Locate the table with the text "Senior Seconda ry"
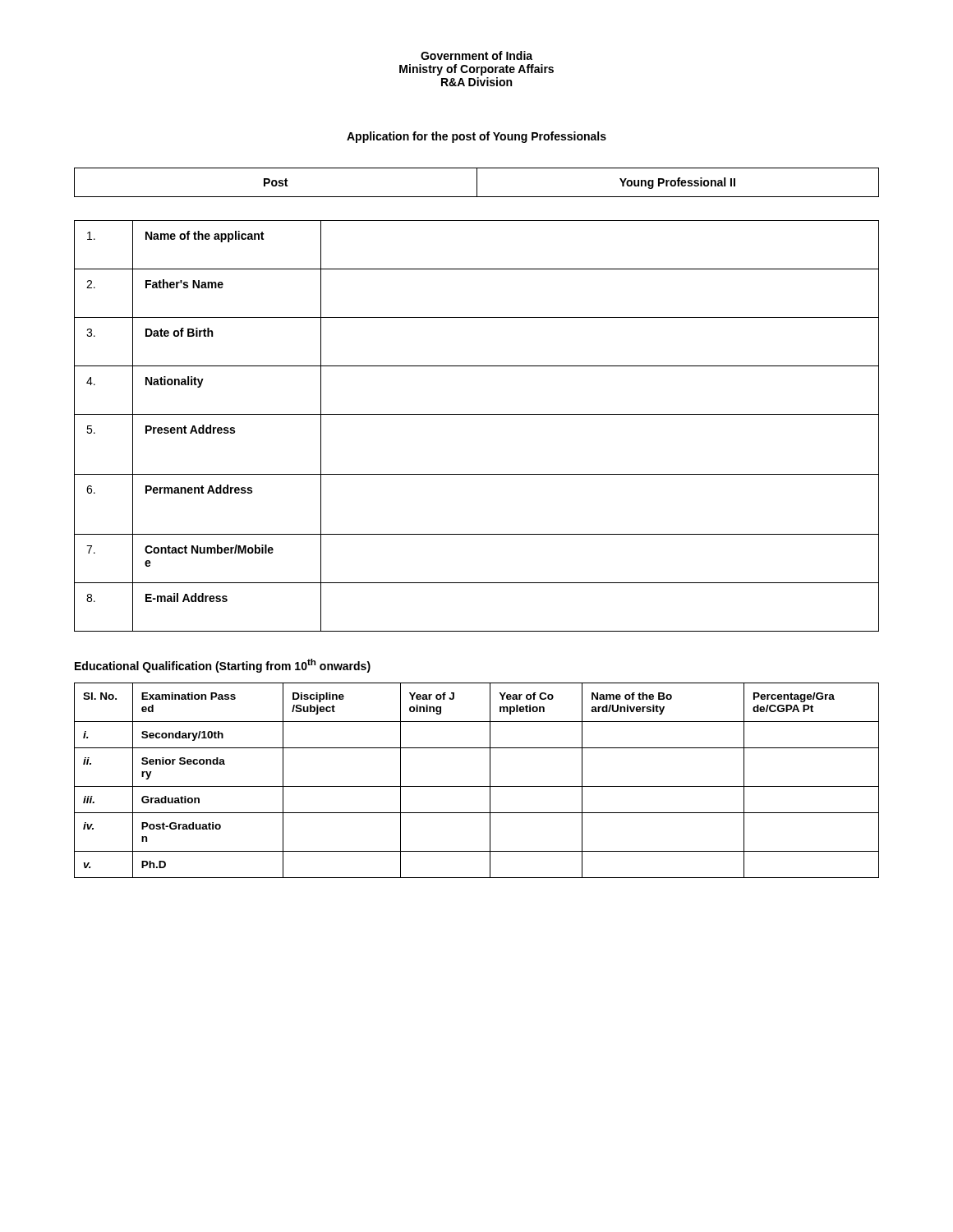The height and width of the screenshot is (1232, 953). [476, 780]
